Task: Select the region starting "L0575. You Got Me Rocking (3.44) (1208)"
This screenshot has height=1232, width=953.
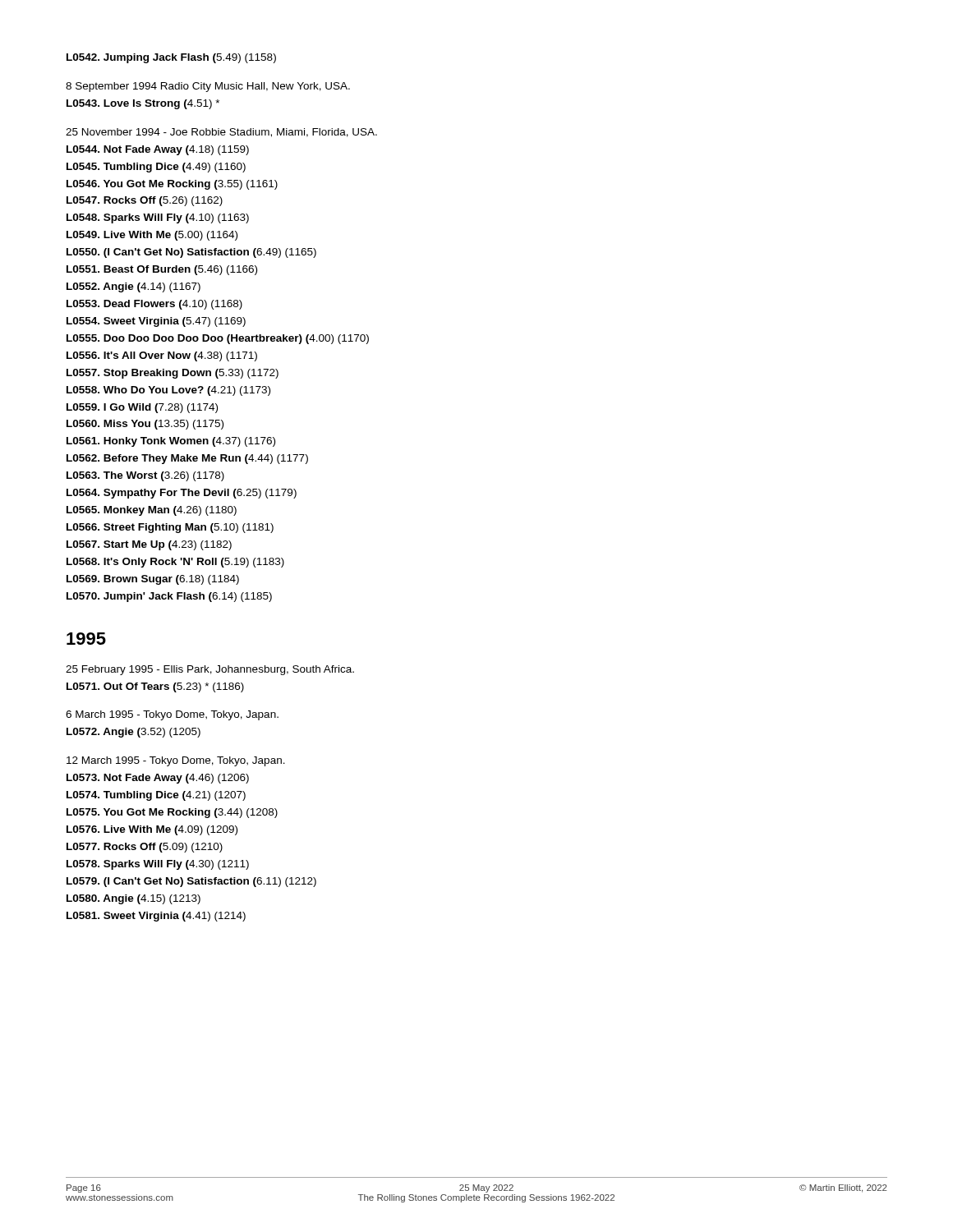Action: [172, 812]
